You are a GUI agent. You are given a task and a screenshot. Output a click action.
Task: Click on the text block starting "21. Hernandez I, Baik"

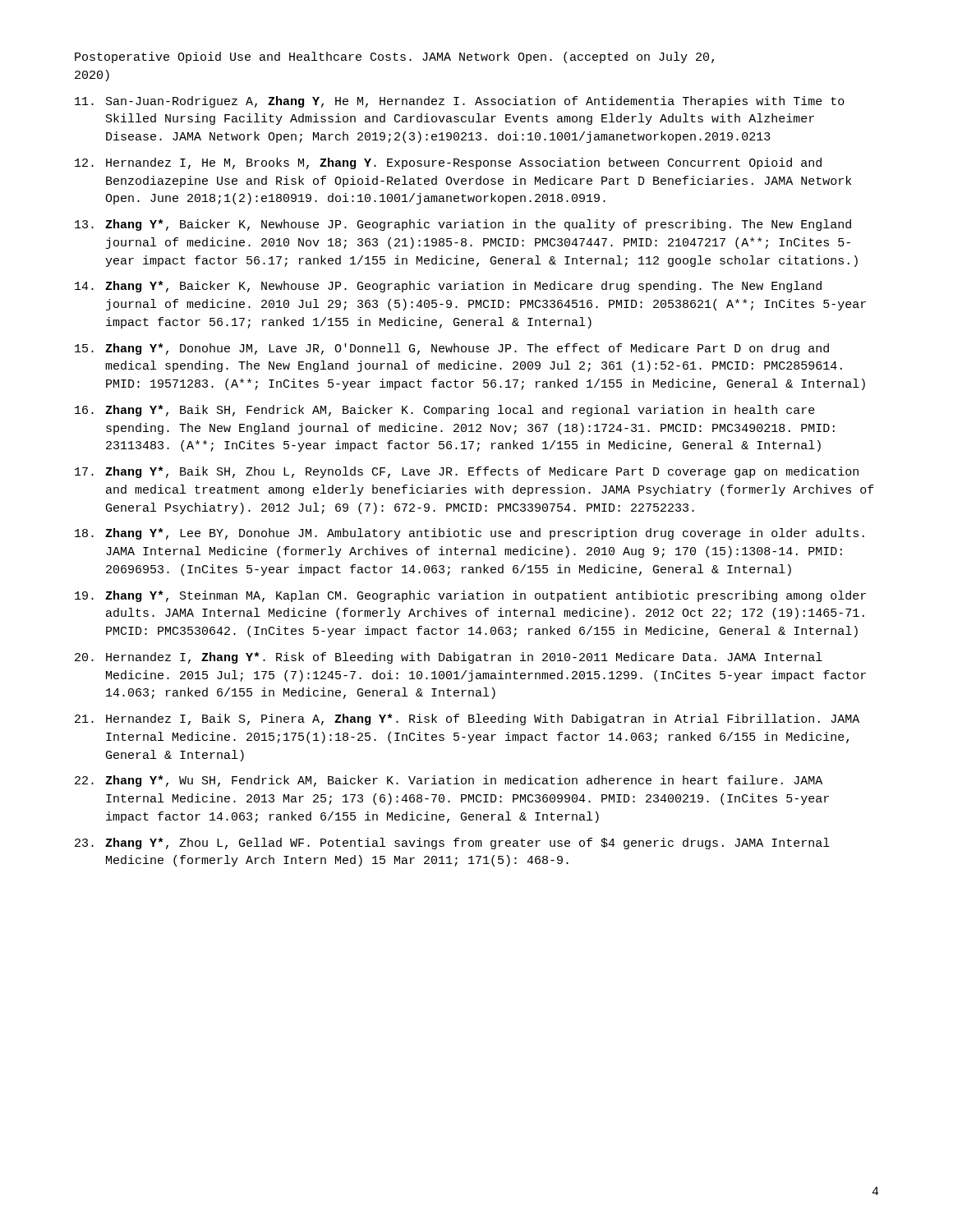coord(476,738)
